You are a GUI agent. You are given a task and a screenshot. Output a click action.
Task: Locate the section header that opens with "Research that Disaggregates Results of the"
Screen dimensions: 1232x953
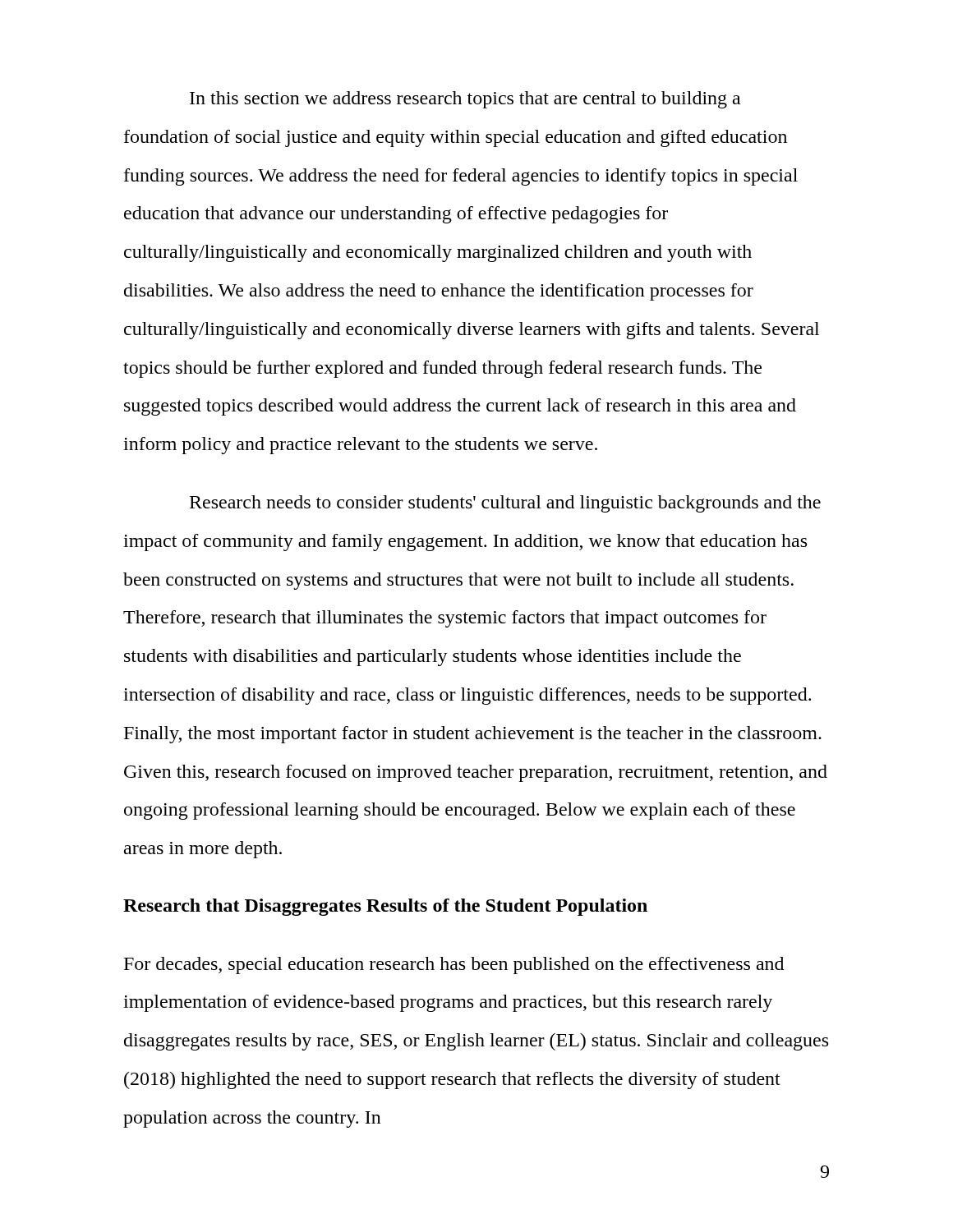[385, 905]
